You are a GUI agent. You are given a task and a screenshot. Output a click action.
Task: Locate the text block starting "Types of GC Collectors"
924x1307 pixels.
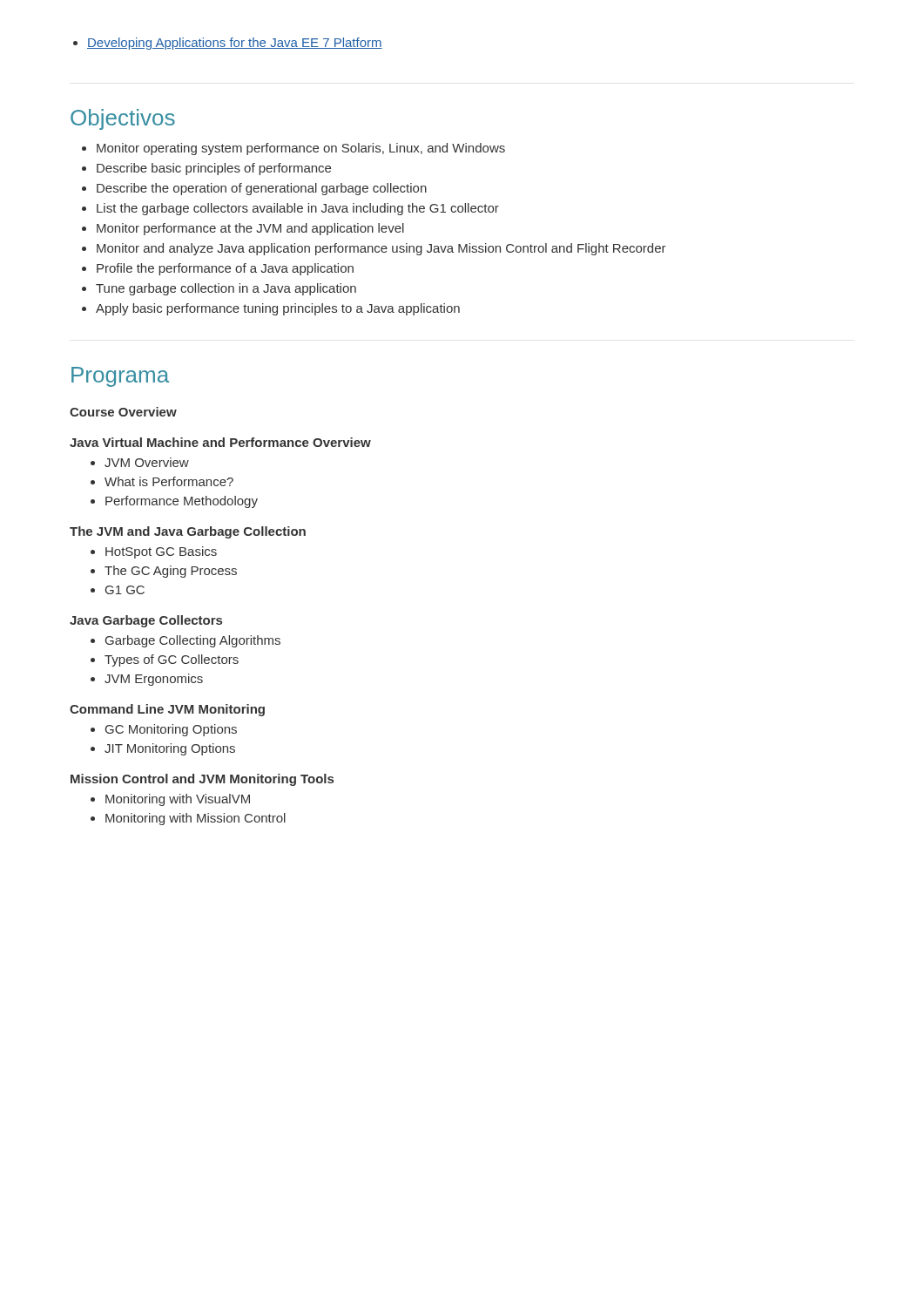coord(172,659)
